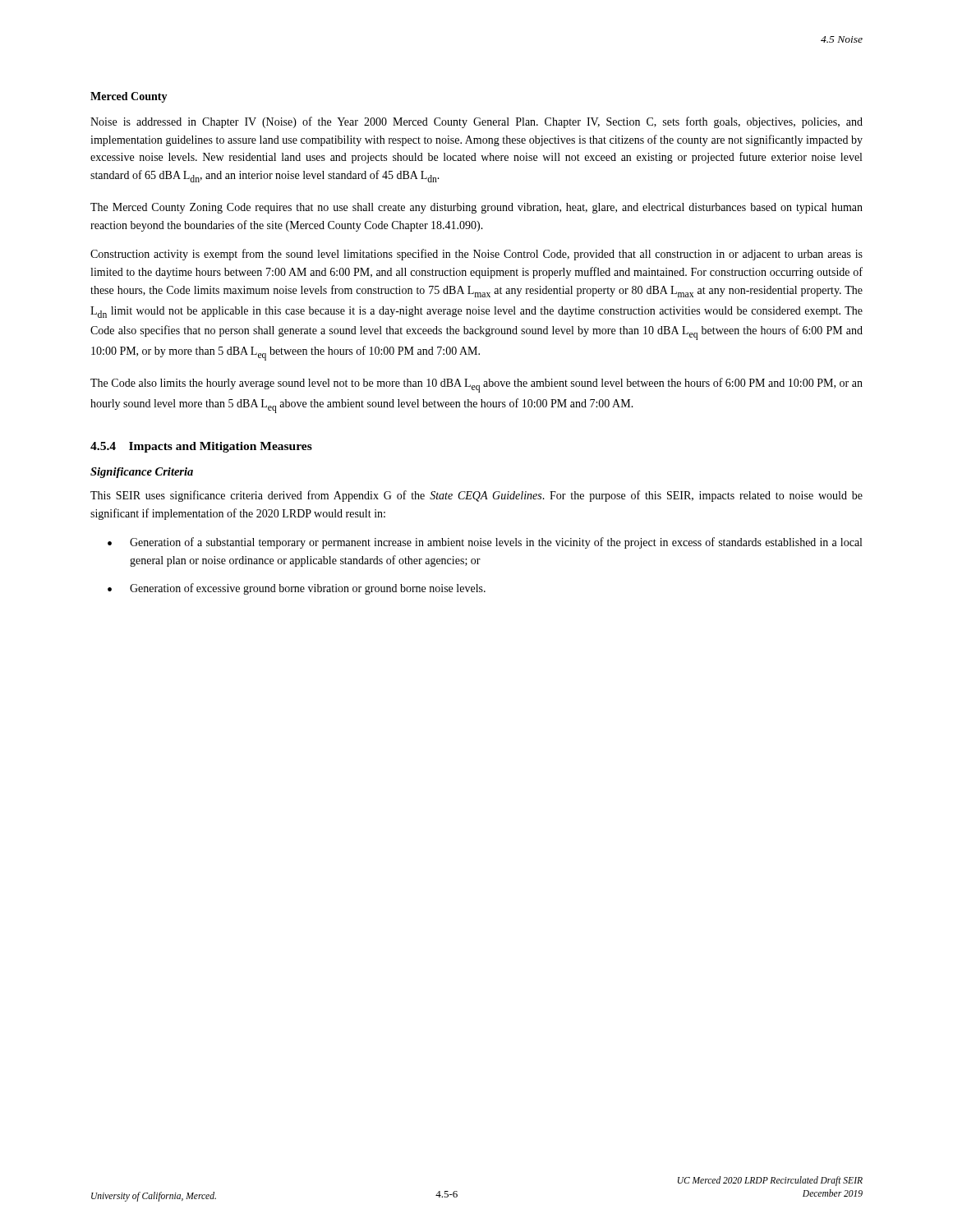The width and height of the screenshot is (953, 1232).
Task: Find the block on this page that starts "Construction activity is exempt"
Action: click(476, 304)
